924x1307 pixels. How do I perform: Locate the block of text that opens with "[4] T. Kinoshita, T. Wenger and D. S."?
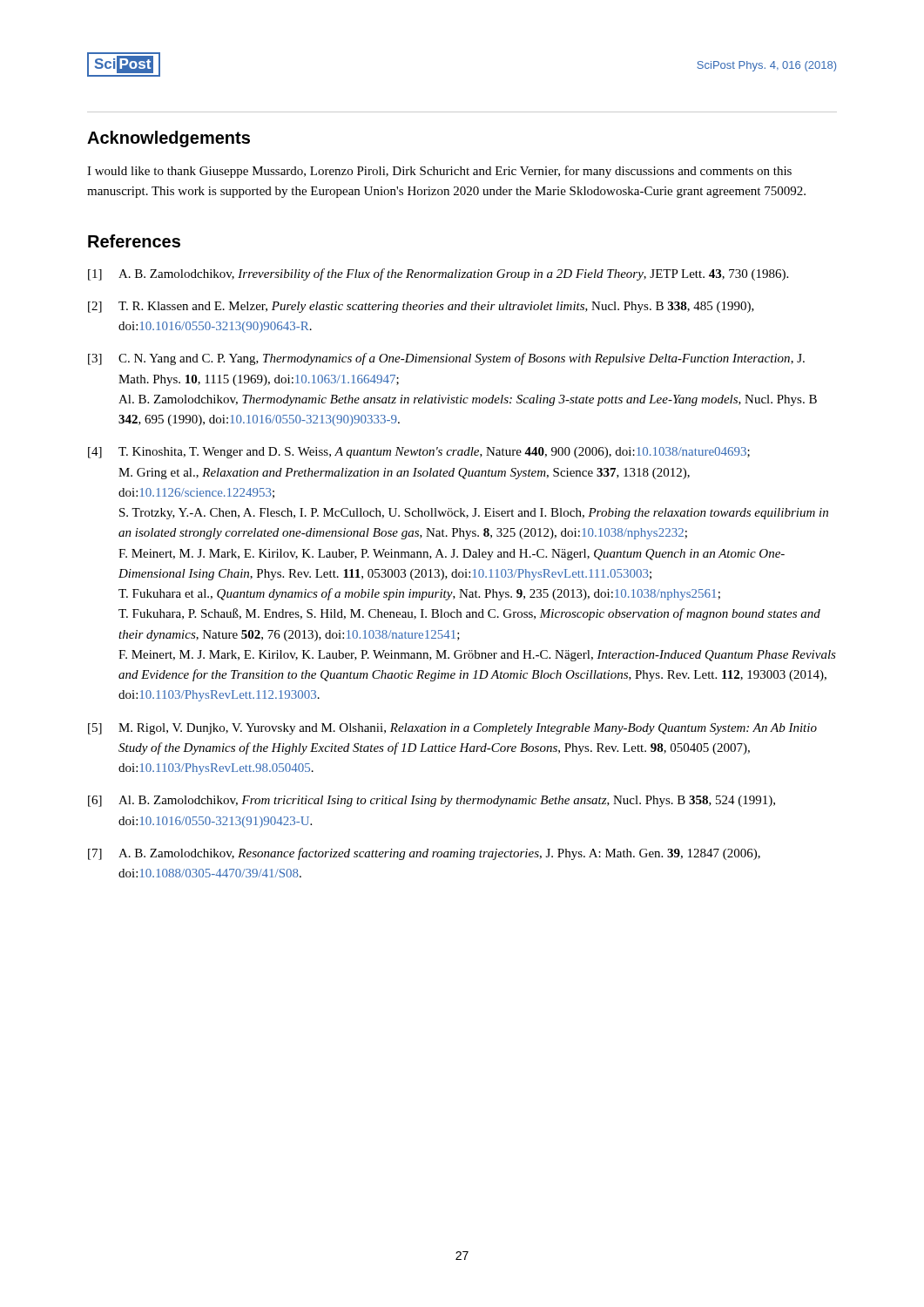[462, 574]
